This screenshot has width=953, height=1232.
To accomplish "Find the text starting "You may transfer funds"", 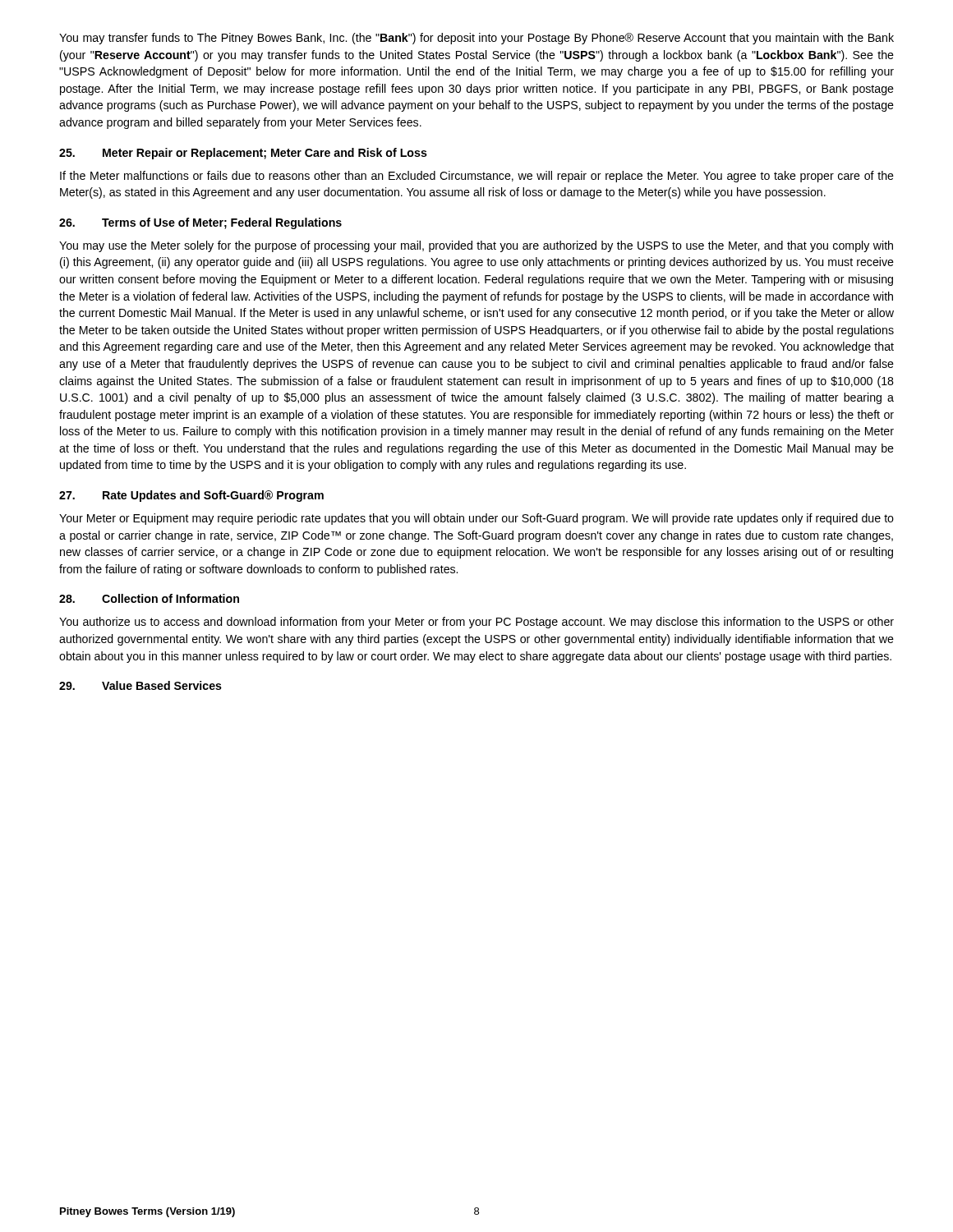I will [476, 80].
